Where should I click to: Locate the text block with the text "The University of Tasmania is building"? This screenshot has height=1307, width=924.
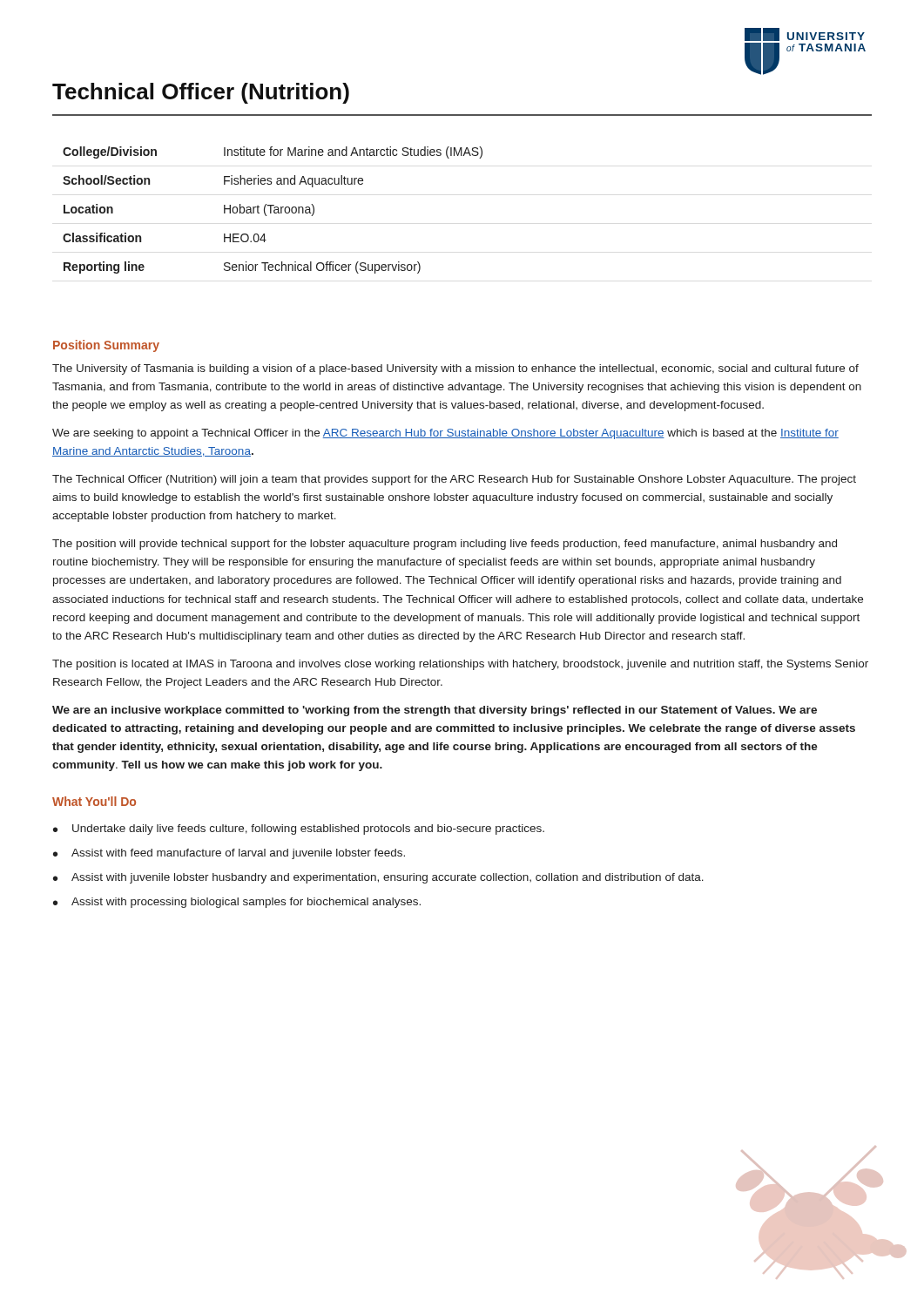coord(457,386)
